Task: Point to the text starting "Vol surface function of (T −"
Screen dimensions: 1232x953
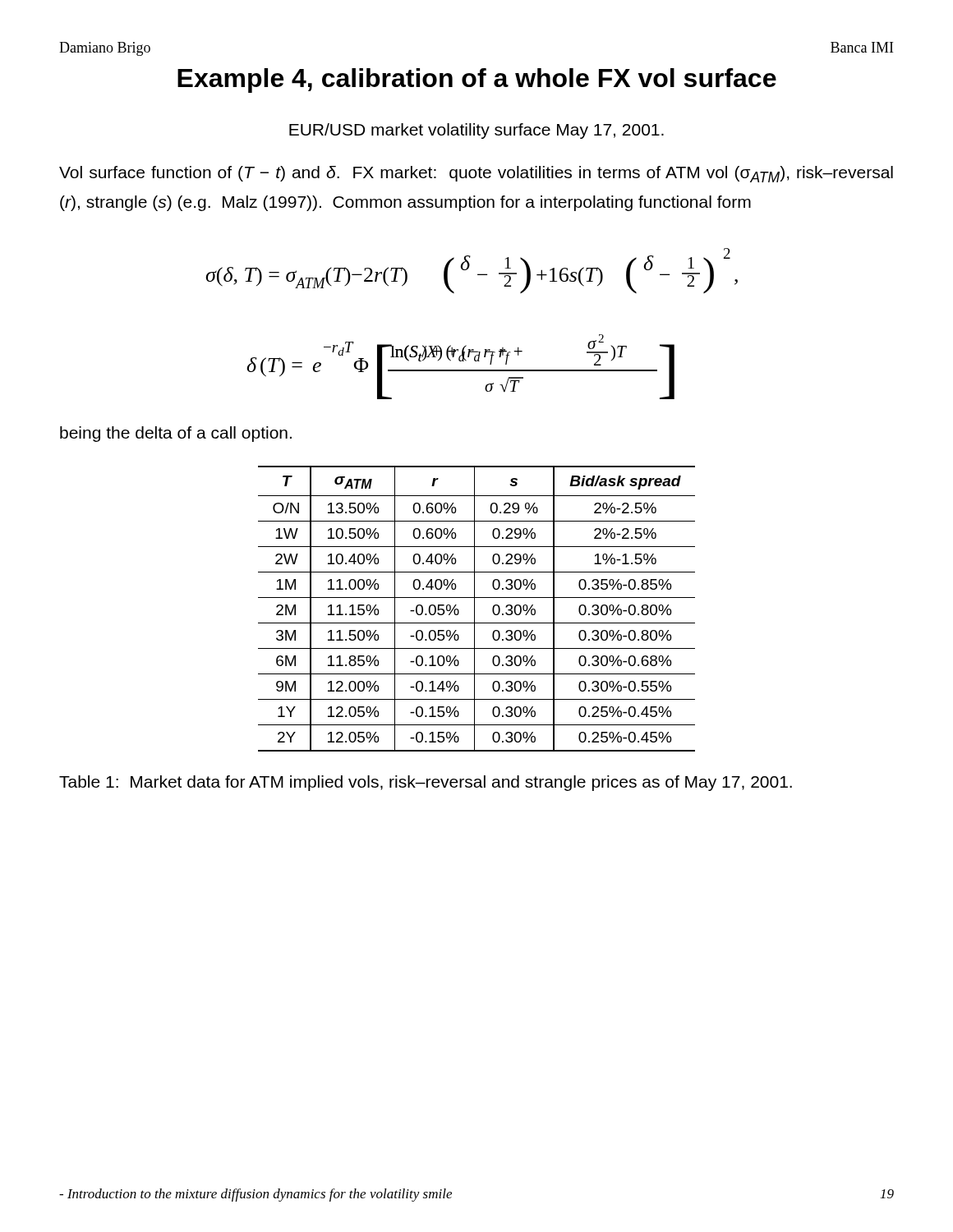Action: click(x=476, y=187)
